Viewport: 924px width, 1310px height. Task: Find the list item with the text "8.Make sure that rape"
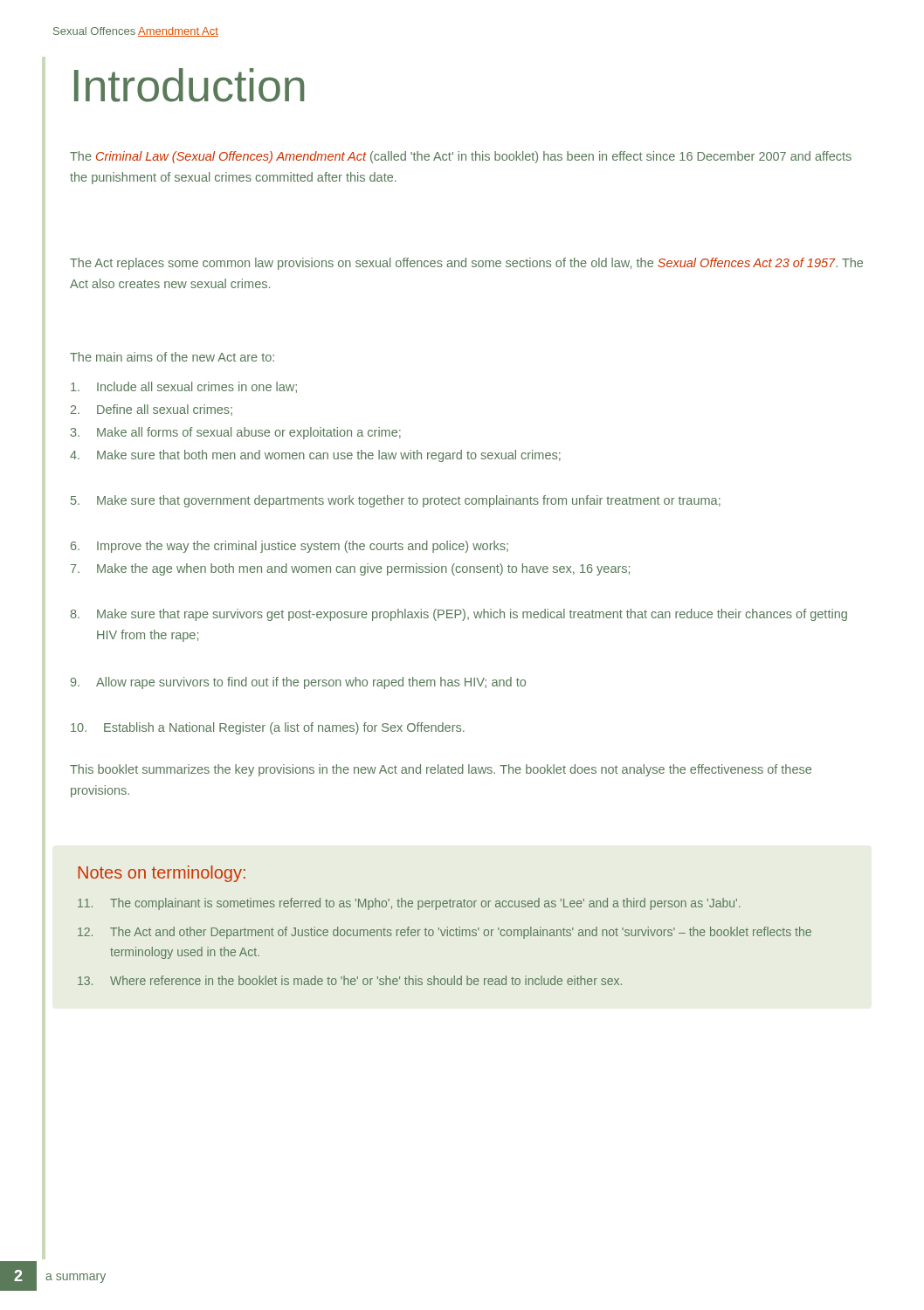coord(471,625)
